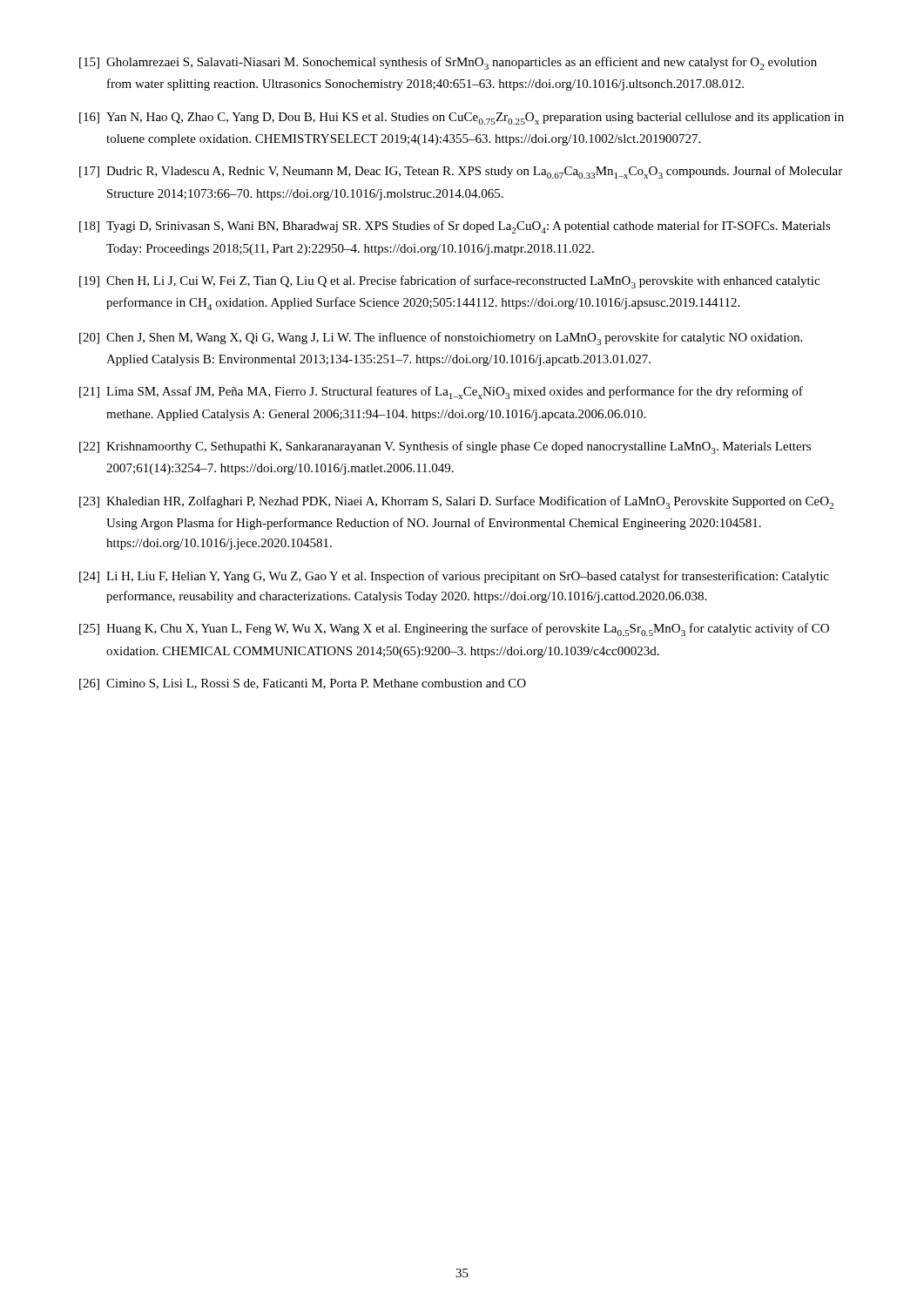
Task: Find the element starting "[24] Li H,"
Action: tap(462, 586)
